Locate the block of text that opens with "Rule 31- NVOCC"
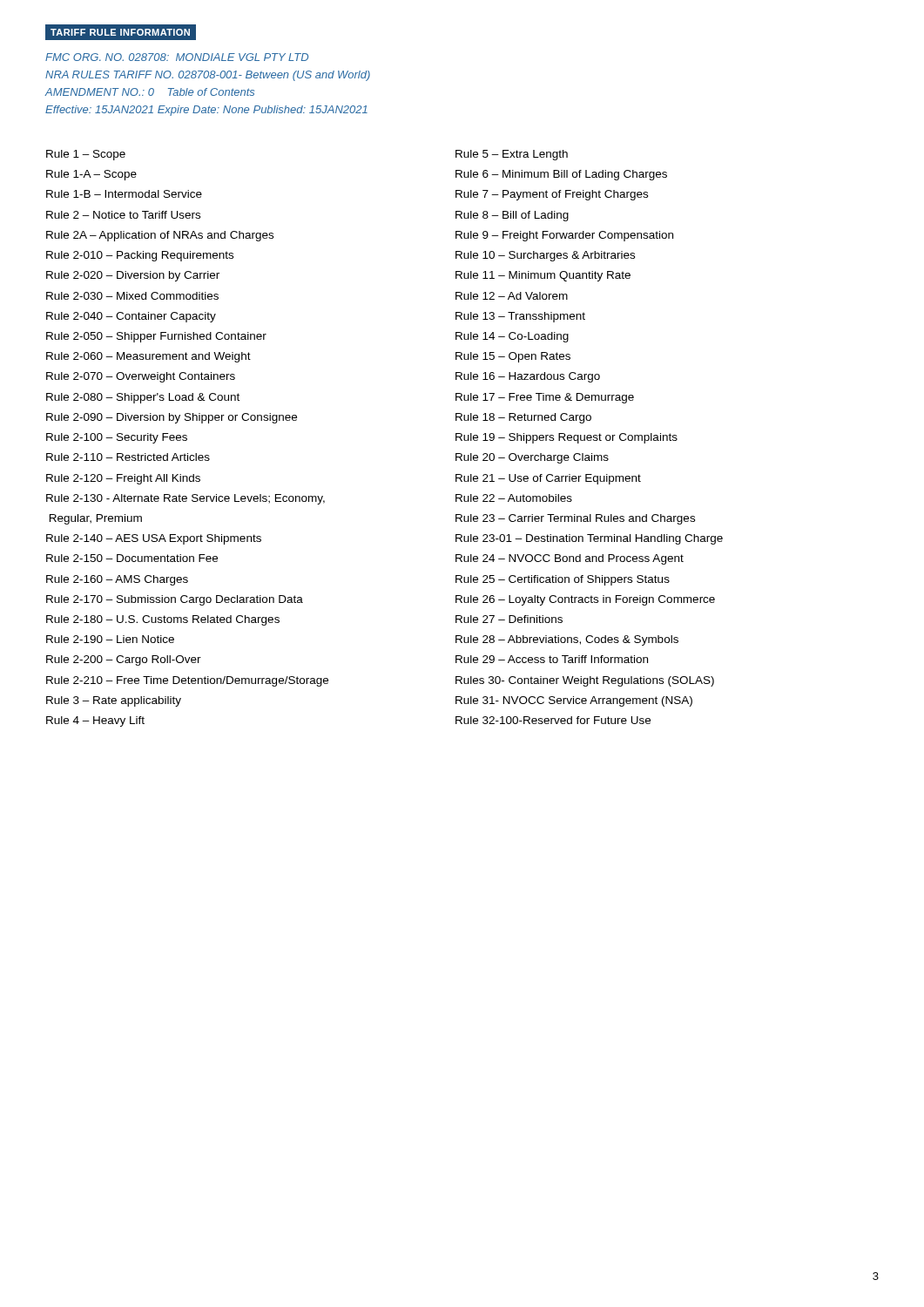924x1307 pixels. click(x=574, y=700)
